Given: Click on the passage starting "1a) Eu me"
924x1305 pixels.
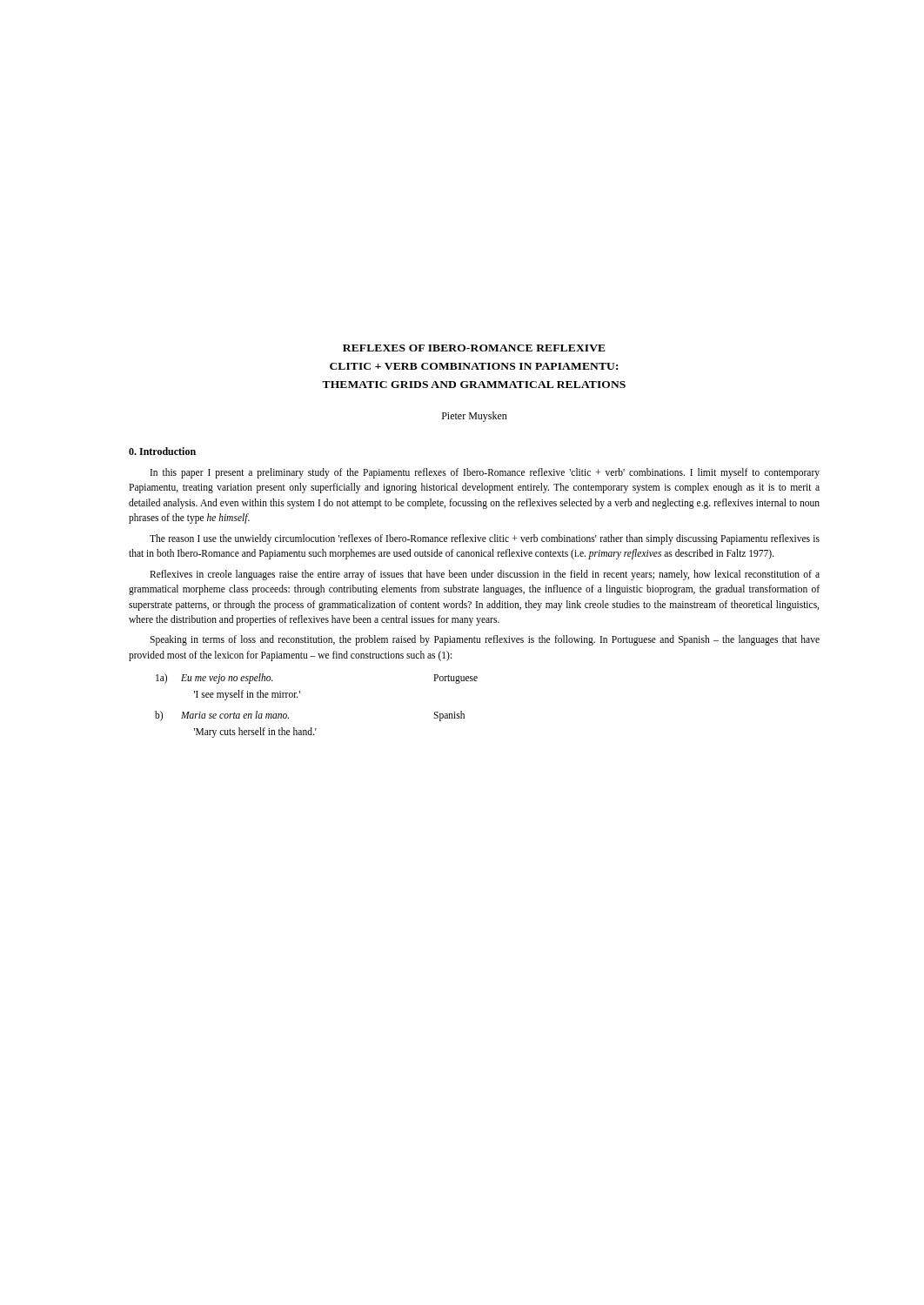Looking at the screenshot, I should tap(229, 678).
